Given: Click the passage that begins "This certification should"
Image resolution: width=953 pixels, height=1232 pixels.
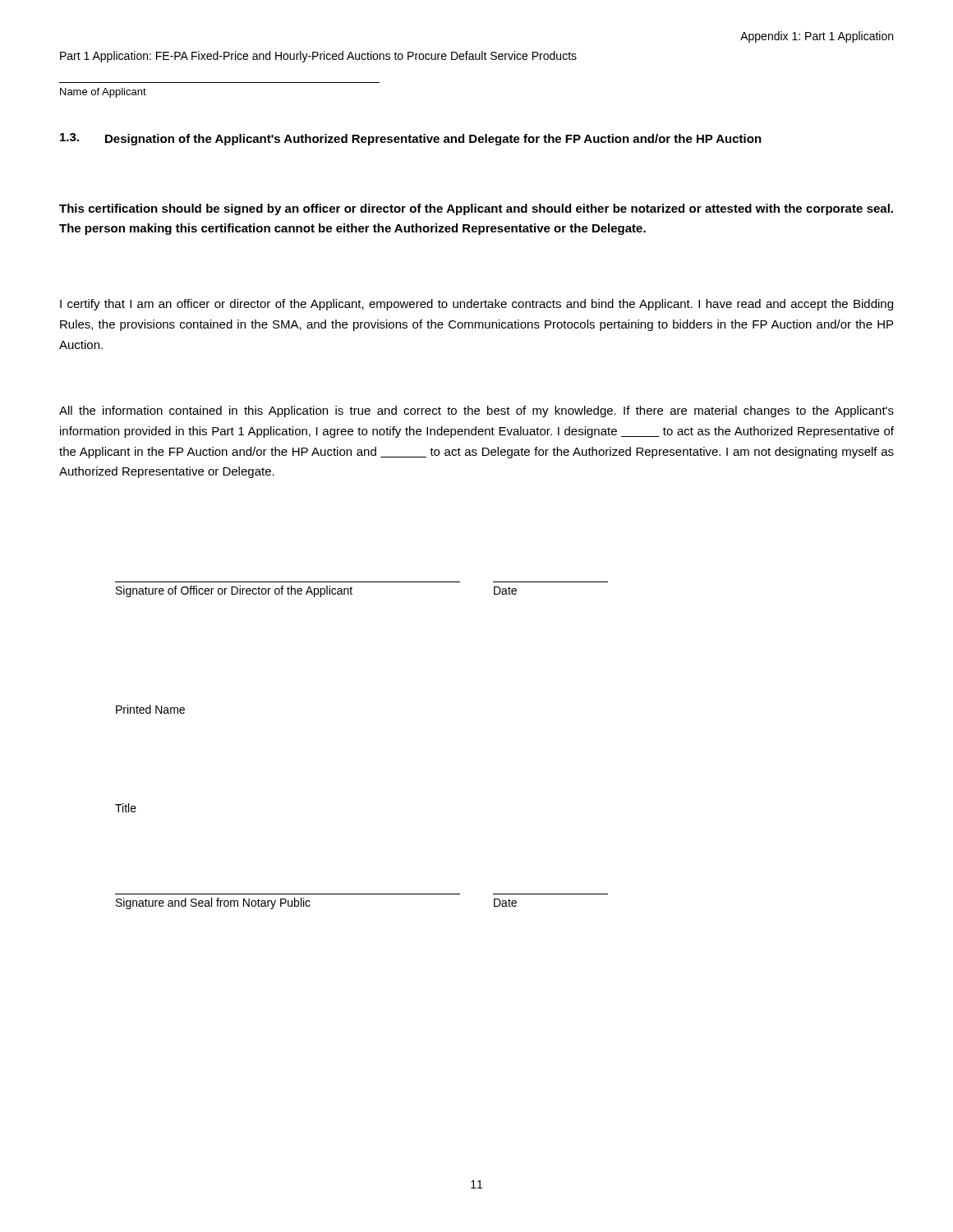Looking at the screenshot, I should click(476, 218).
